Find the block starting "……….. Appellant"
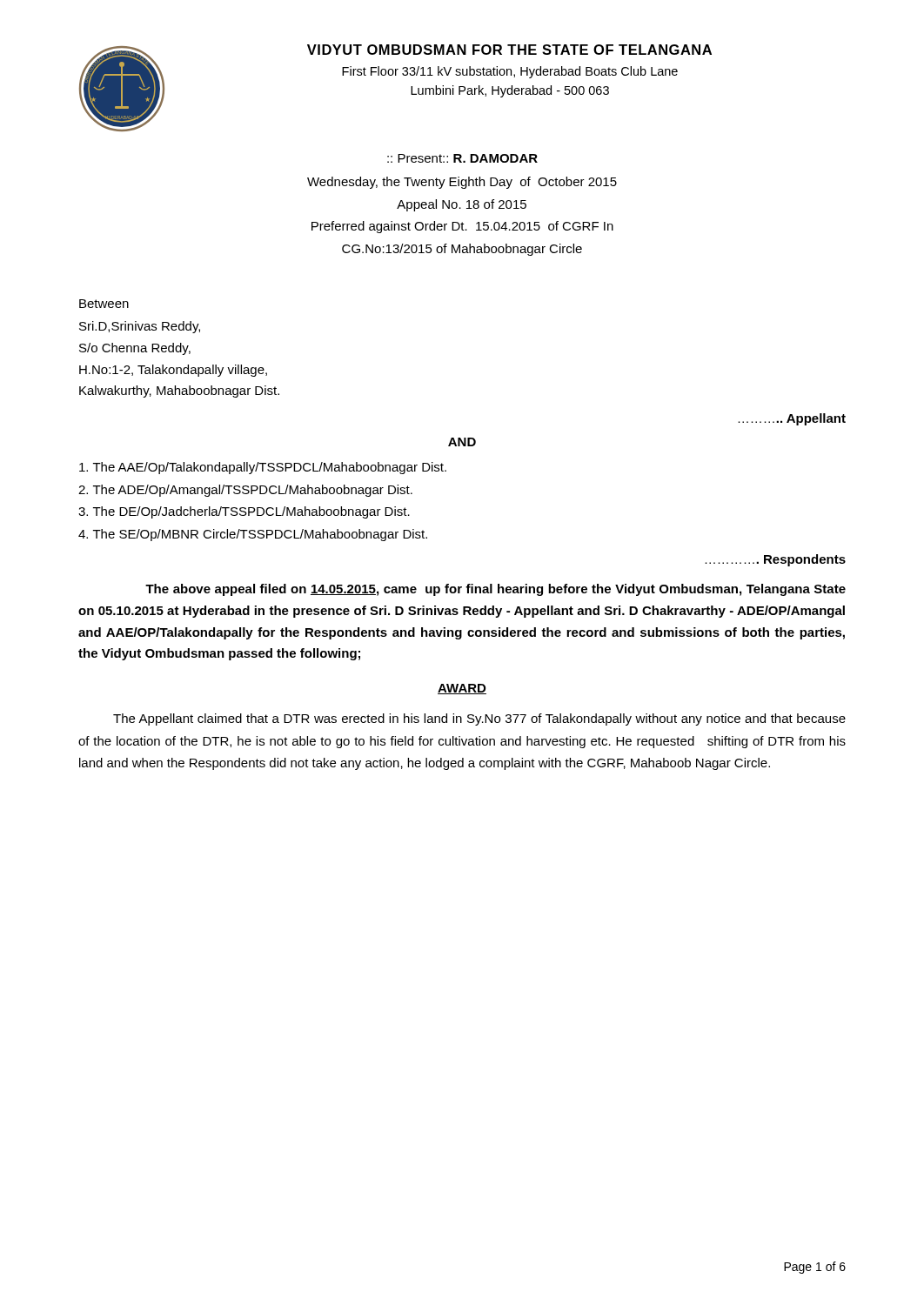Screen dimensions: 1305x924 791,418
